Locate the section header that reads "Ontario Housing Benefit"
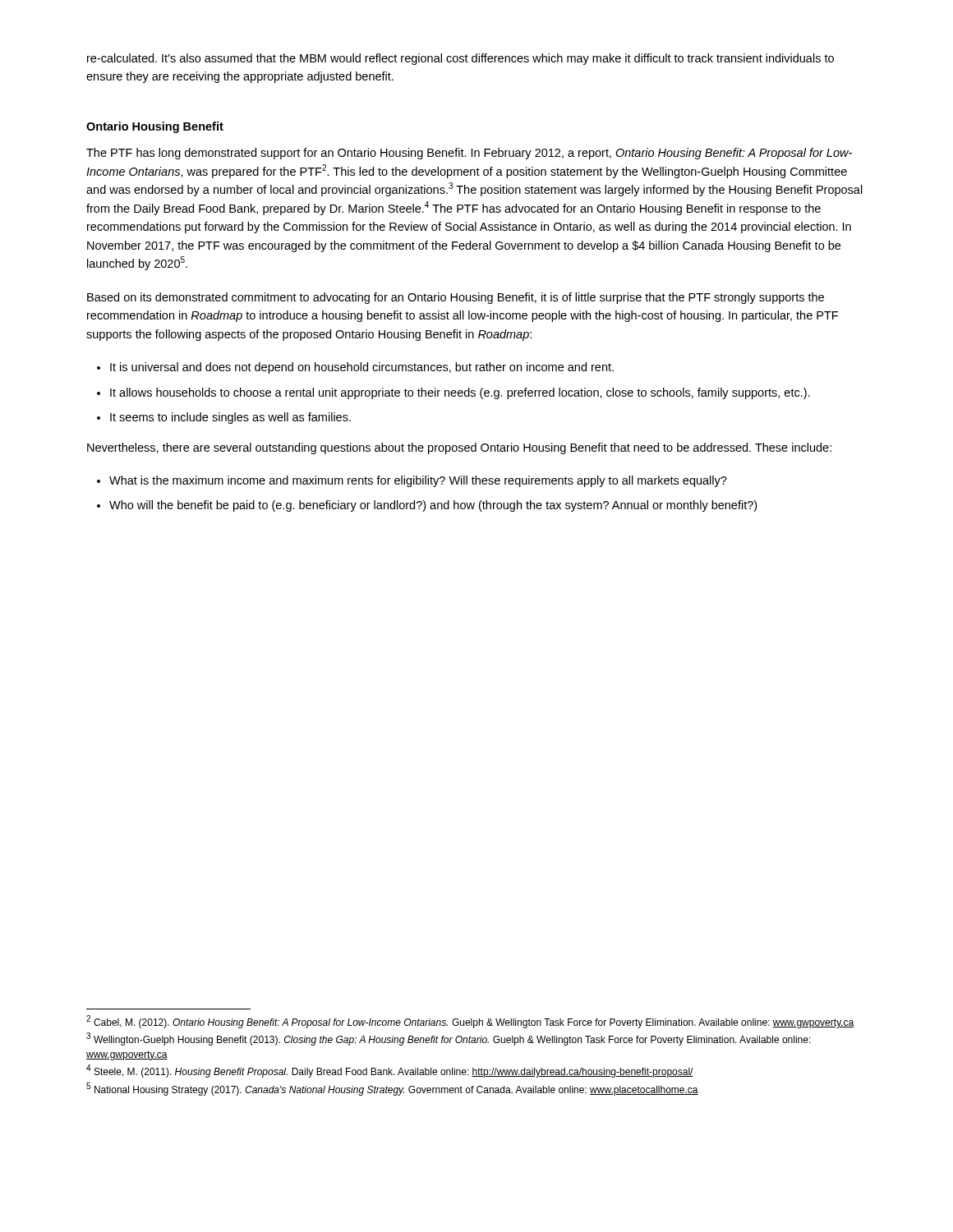 point(155,126)
